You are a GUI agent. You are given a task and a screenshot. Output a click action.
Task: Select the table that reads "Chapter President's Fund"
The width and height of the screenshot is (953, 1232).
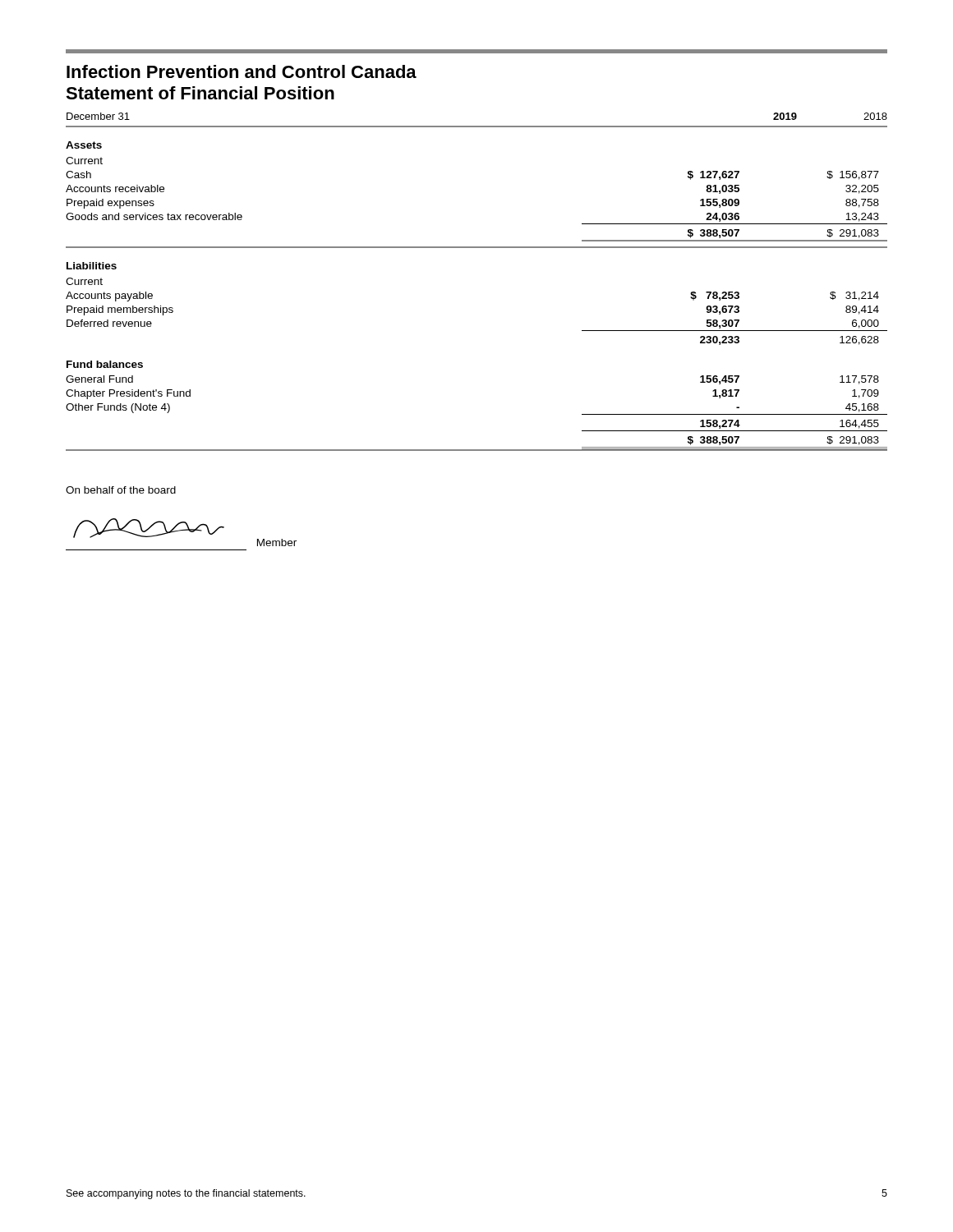tap(476, 289)
